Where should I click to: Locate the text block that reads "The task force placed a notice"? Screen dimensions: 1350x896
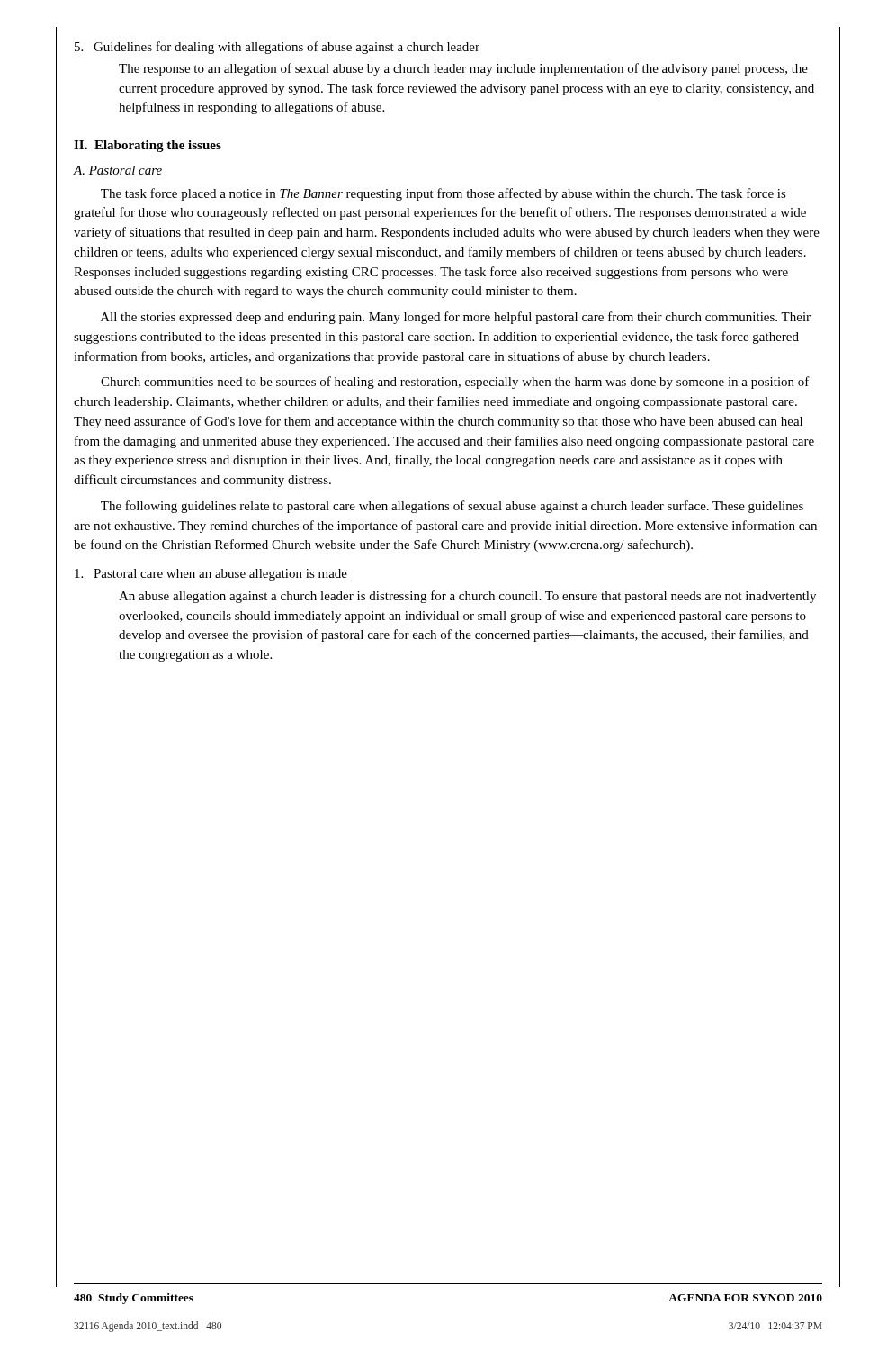[x=447, y=242]
